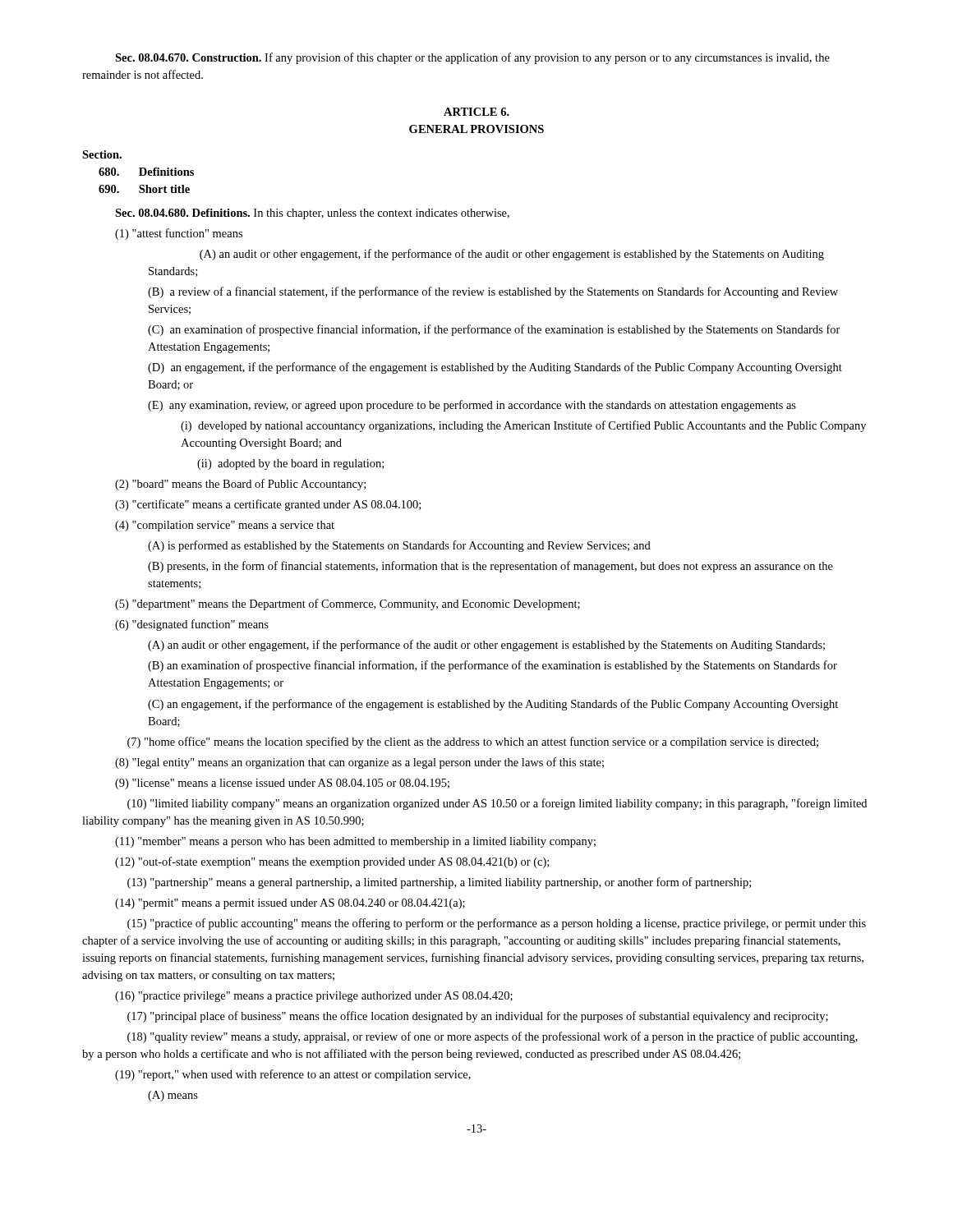Screen dimensions: 1232x953
Task: Click on the table containing "Short title"
Action: 476,172
